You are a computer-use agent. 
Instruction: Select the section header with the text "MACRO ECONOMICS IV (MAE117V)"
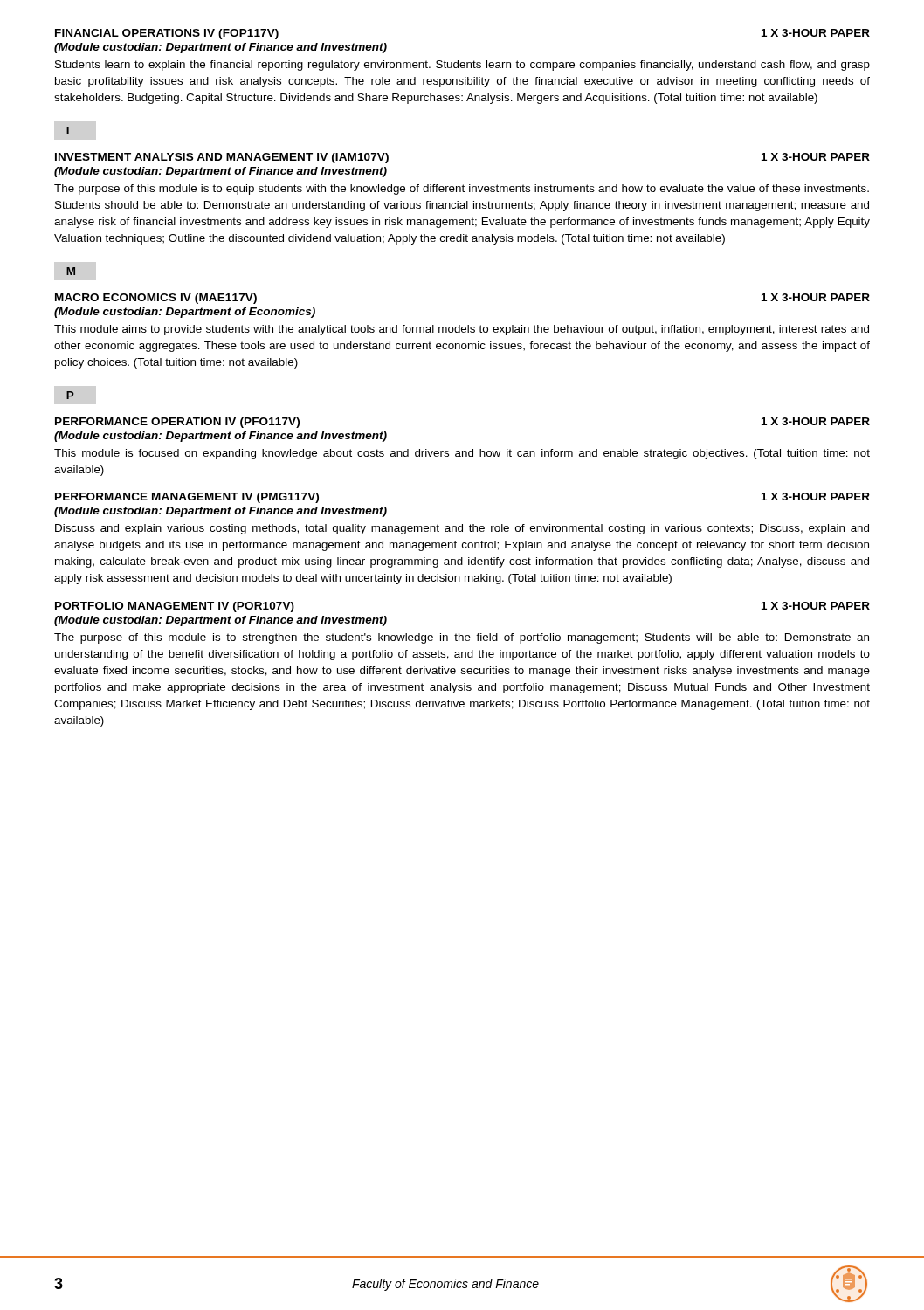click(158, 298)
